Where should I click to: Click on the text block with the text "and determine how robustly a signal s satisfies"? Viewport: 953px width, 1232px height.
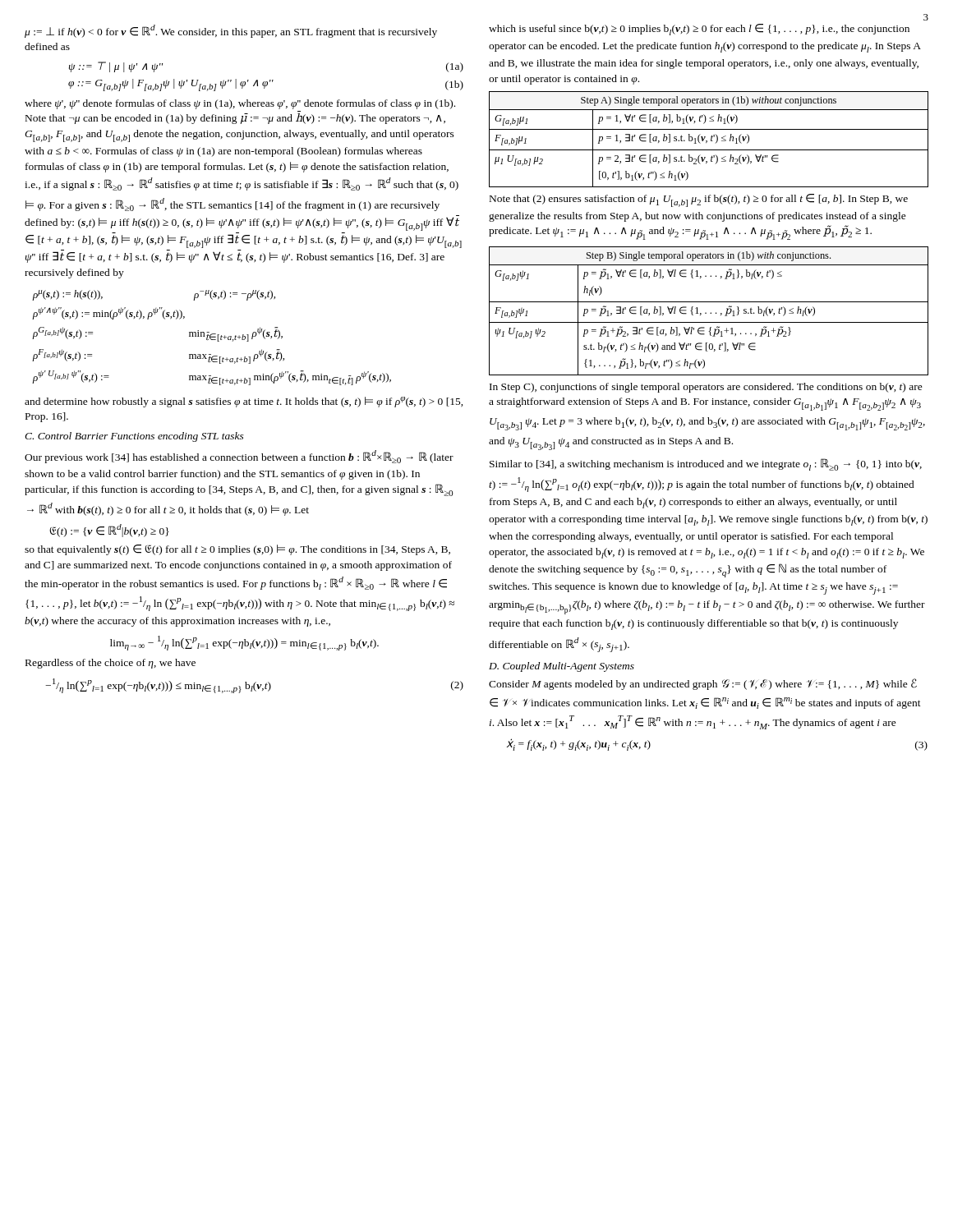(x=244, y=407)
